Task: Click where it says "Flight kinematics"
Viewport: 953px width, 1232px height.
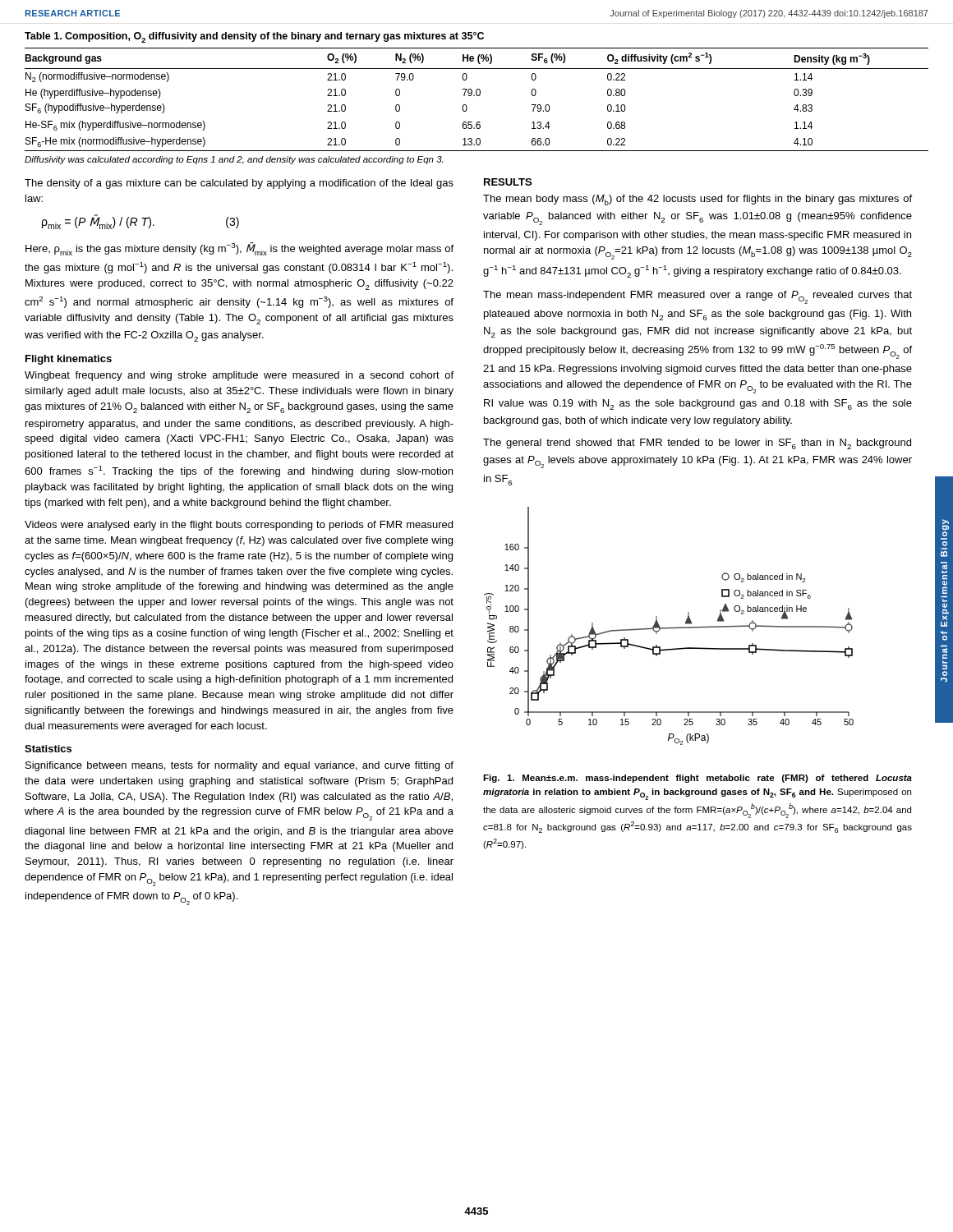Action: click(x=68, y=359)
